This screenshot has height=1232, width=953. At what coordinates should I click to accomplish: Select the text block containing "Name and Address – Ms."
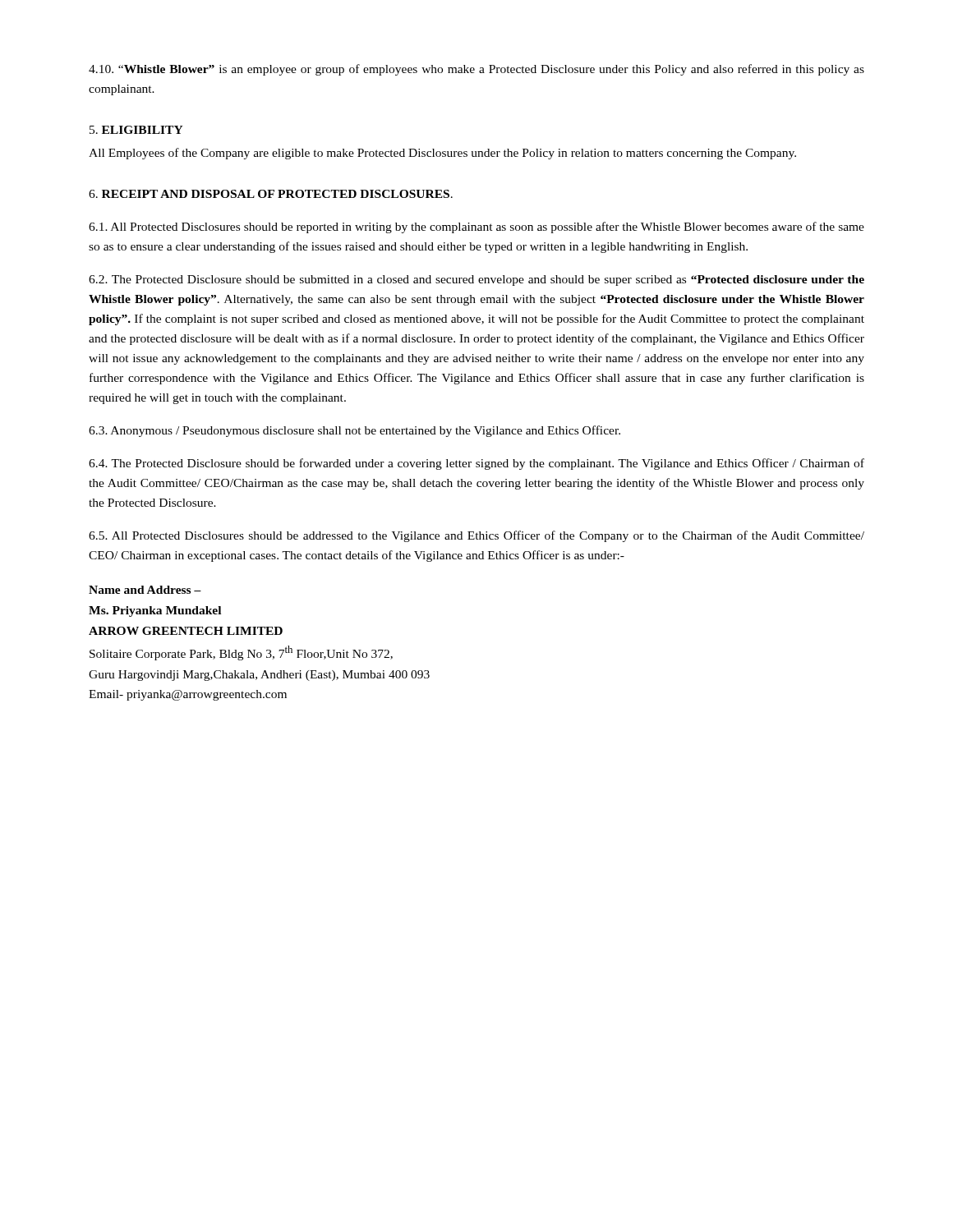[x=145, y=590]
